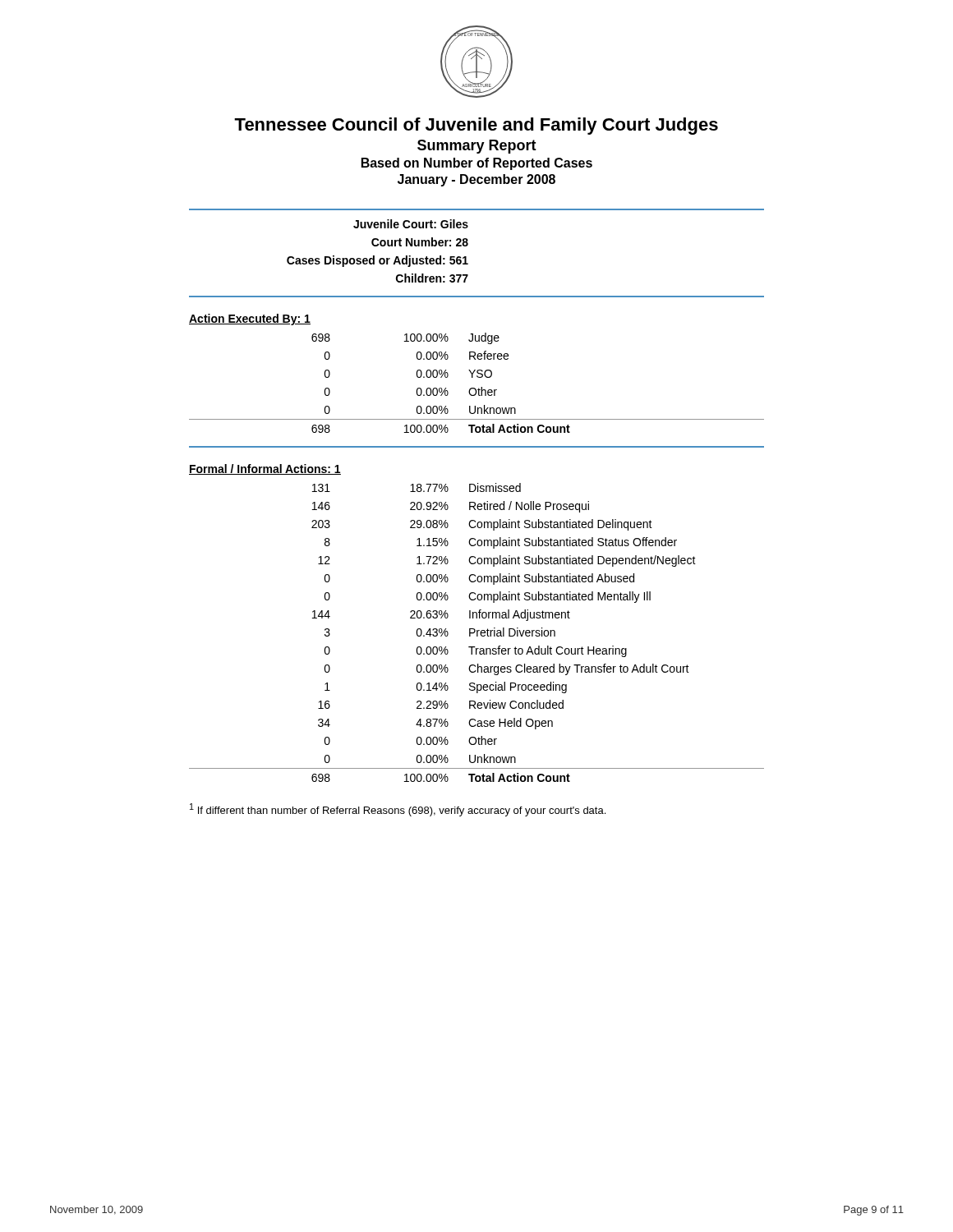Find the table that mentions "Review Concluded"

[x=476, y=633]
